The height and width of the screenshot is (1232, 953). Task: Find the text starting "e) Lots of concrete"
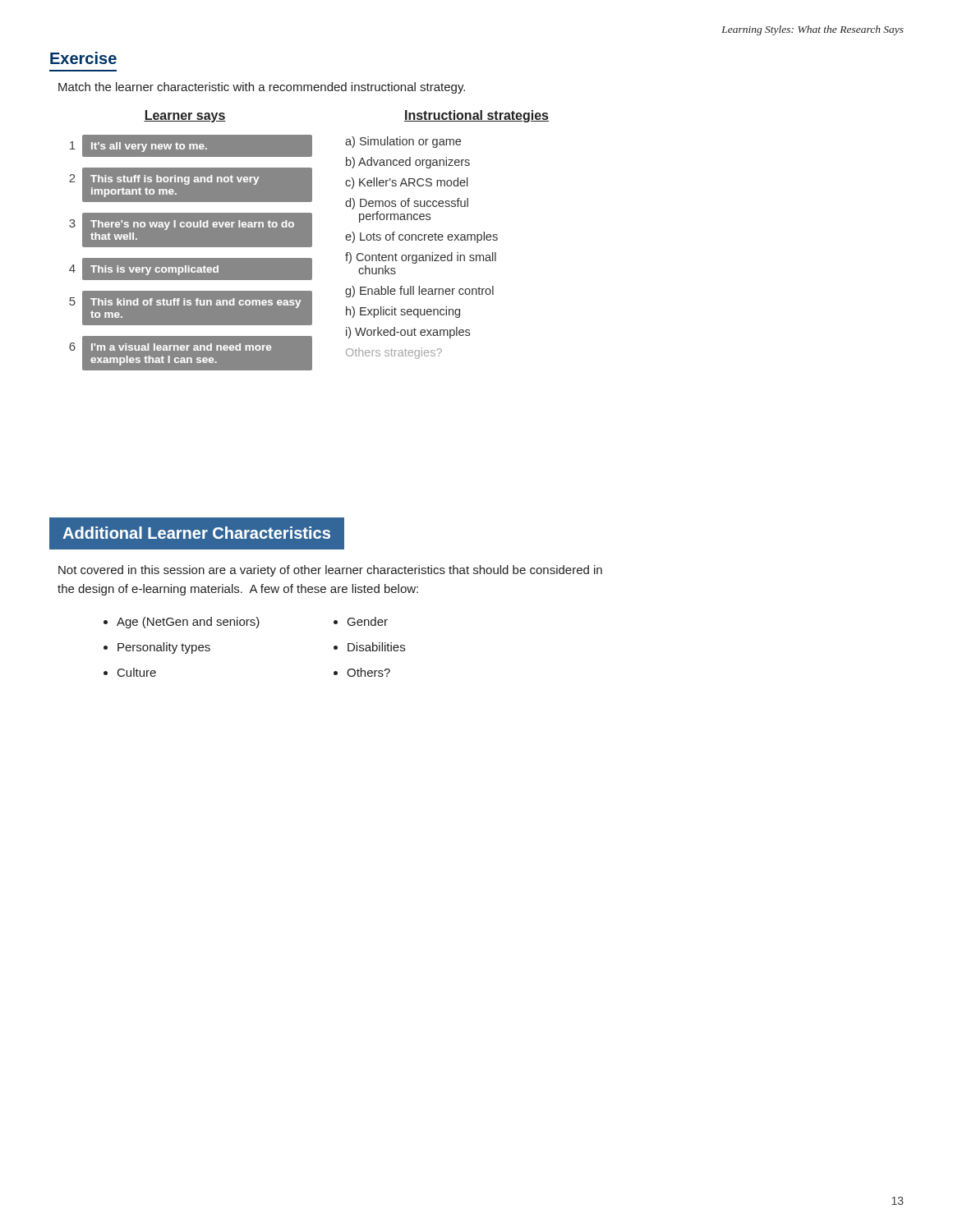(422, 237)
